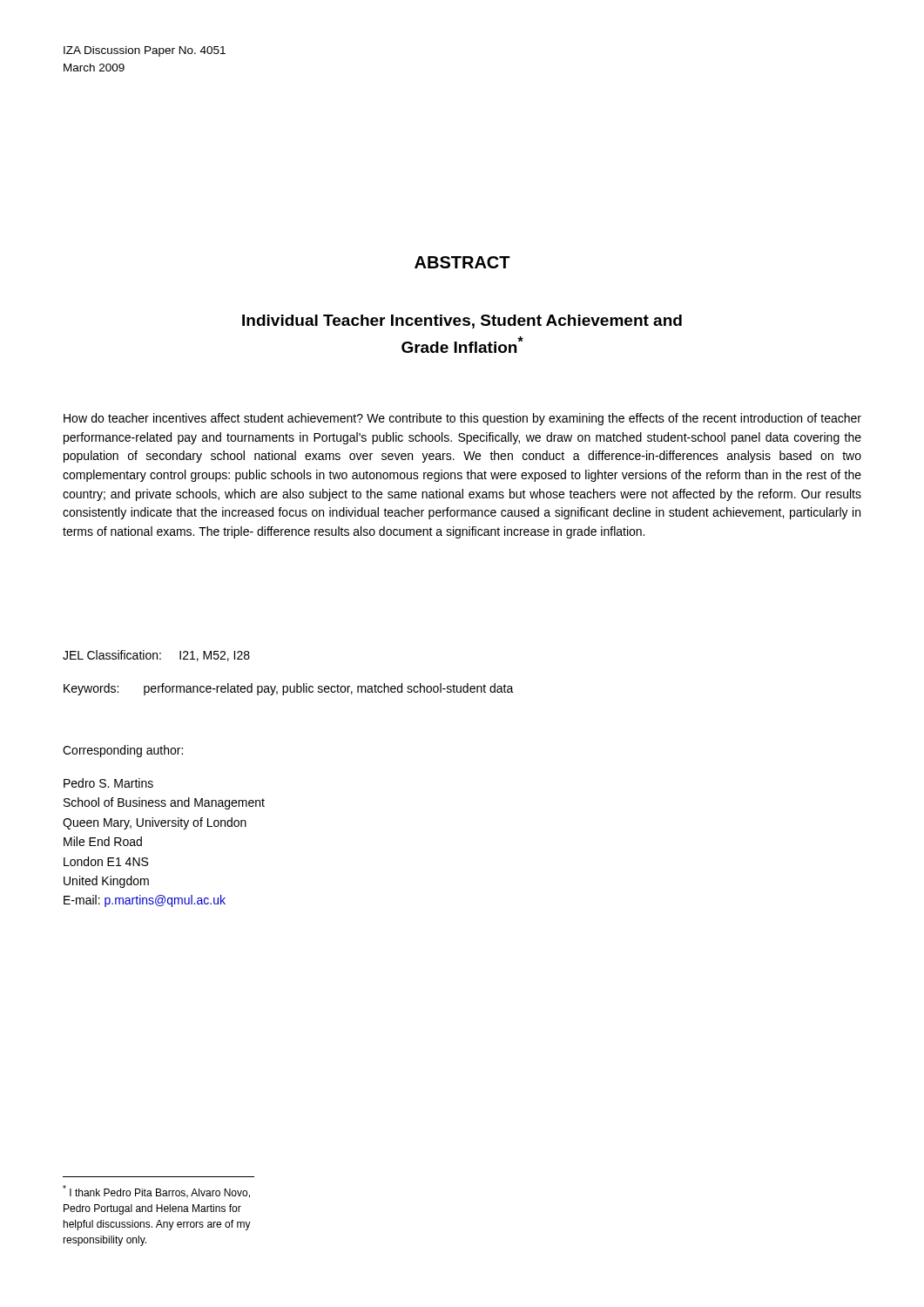Find the text containing "JEL Classification: I21, M52, I28"

[x=156, y=655]
